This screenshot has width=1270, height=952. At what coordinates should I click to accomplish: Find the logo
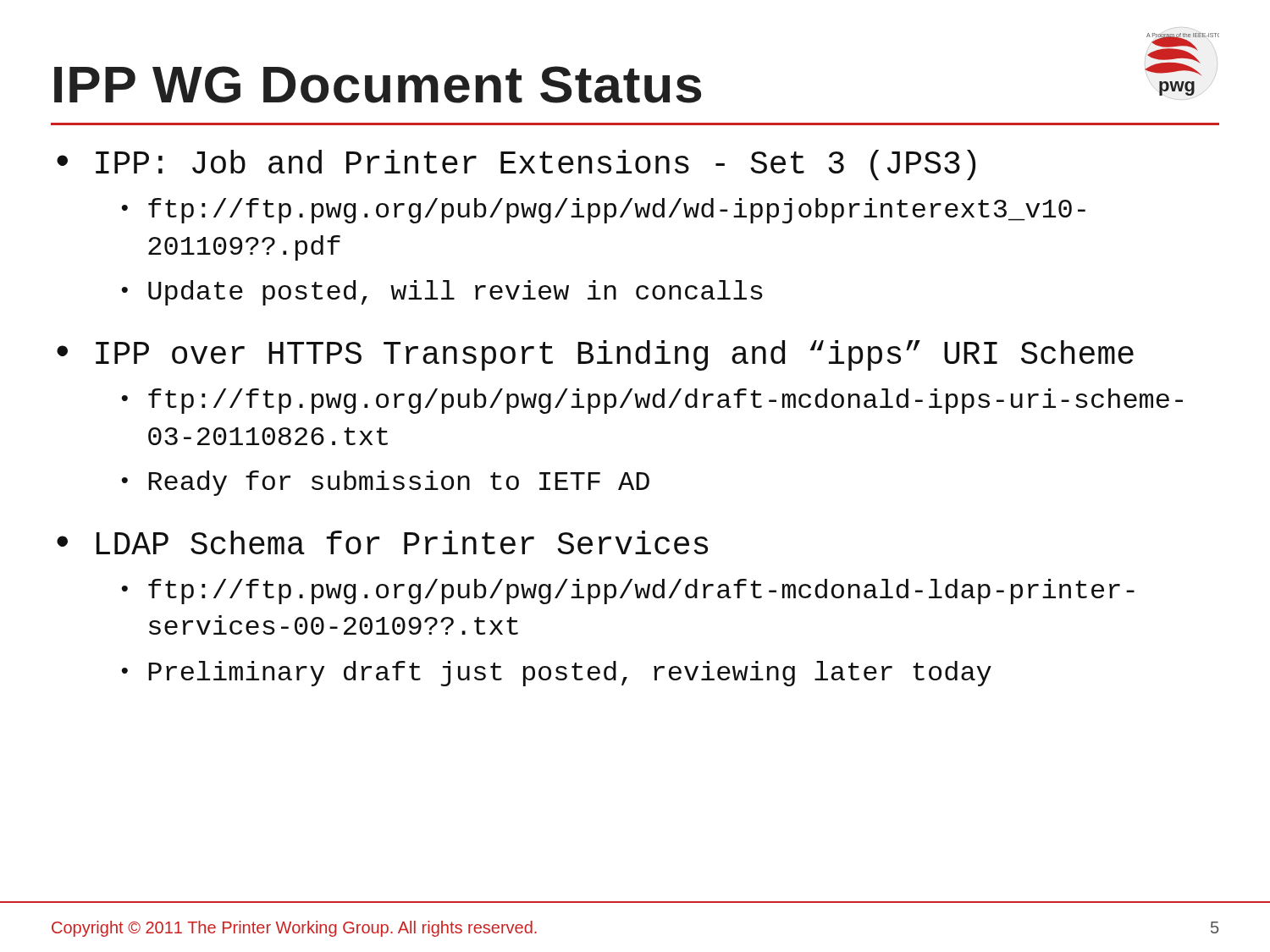click(1151, 69)
